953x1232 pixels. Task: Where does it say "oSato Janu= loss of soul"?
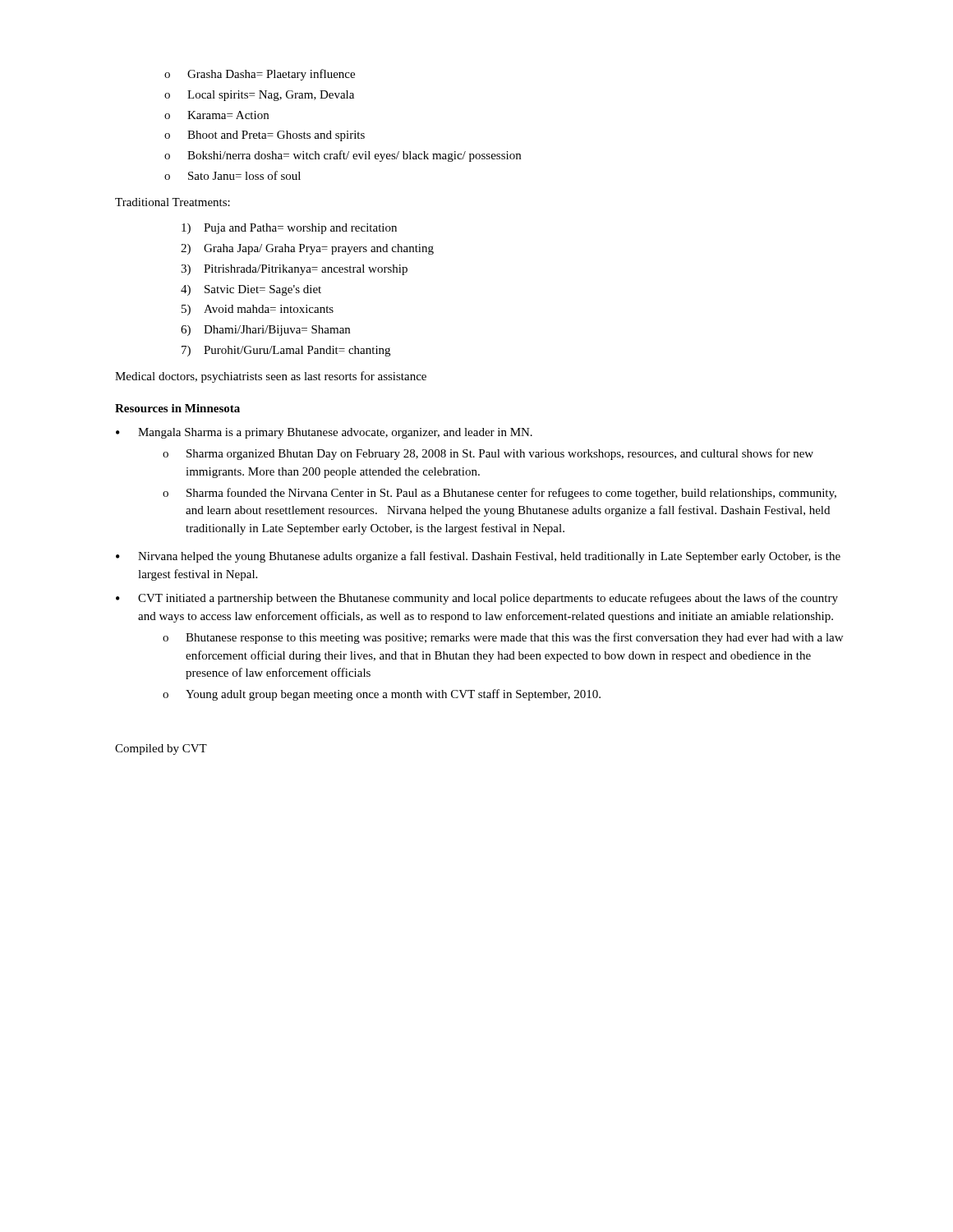(232, 175)
